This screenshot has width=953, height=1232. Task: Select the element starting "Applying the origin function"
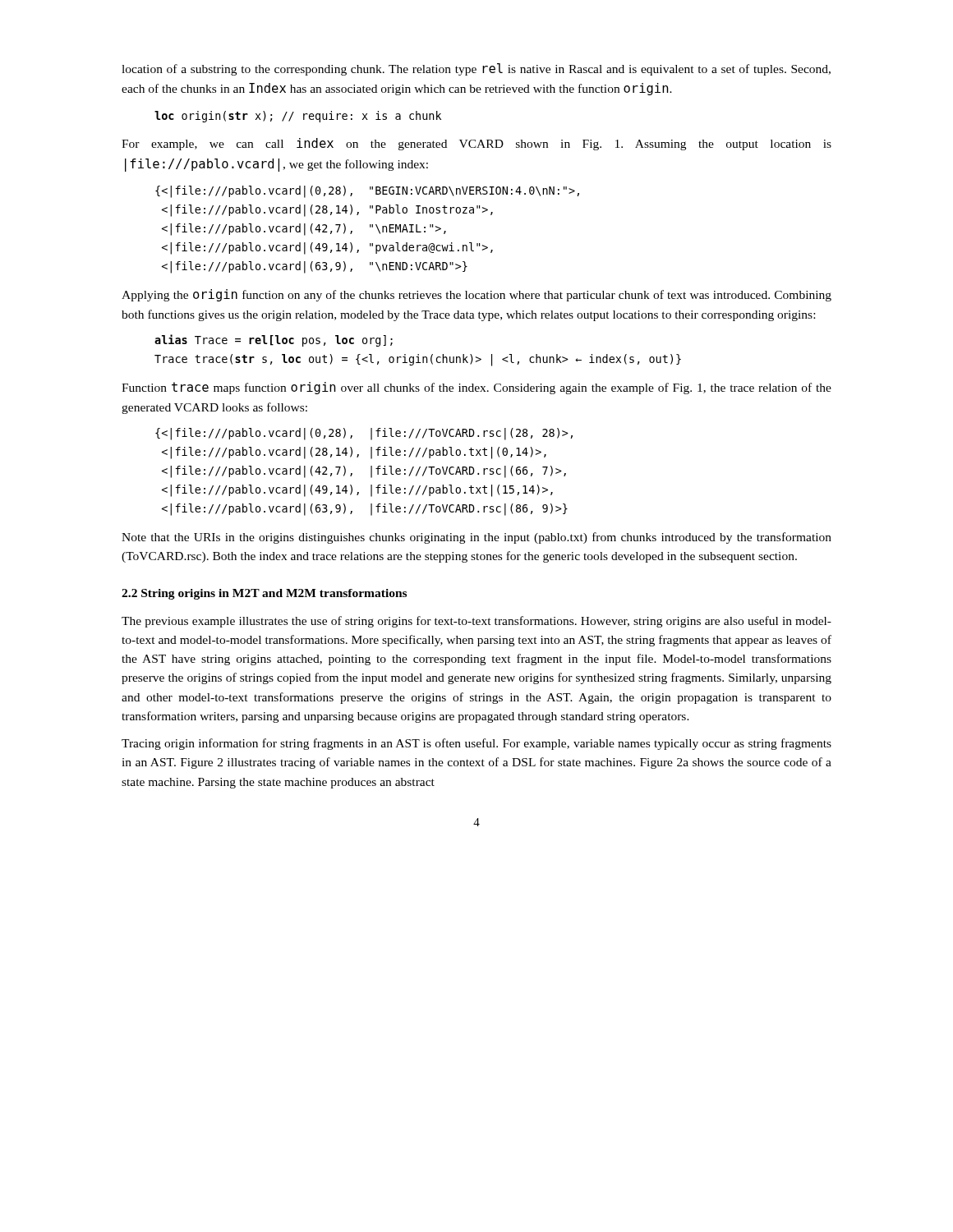coord(476,304)
